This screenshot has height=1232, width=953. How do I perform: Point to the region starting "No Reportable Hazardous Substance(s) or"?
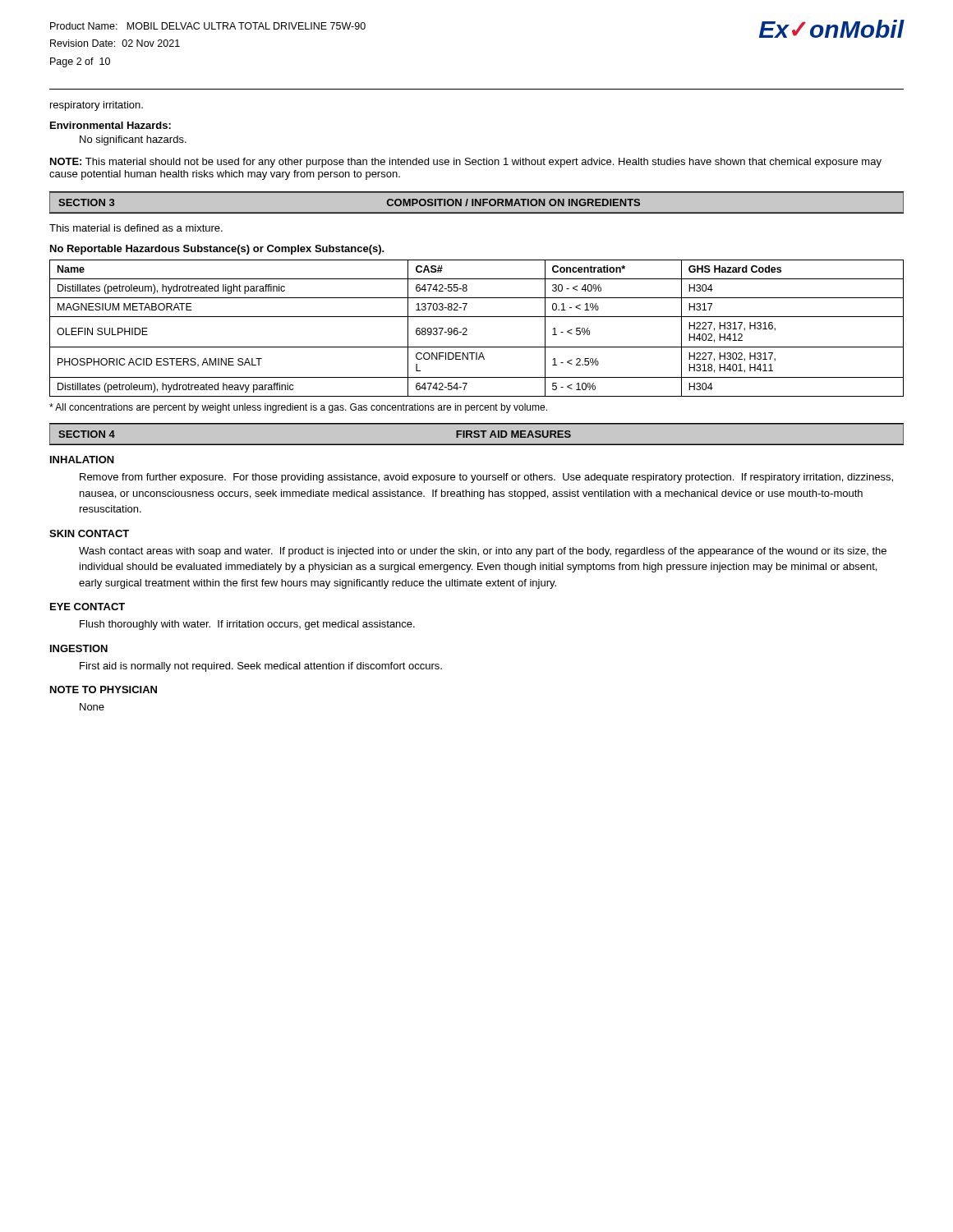click(217, 248)
